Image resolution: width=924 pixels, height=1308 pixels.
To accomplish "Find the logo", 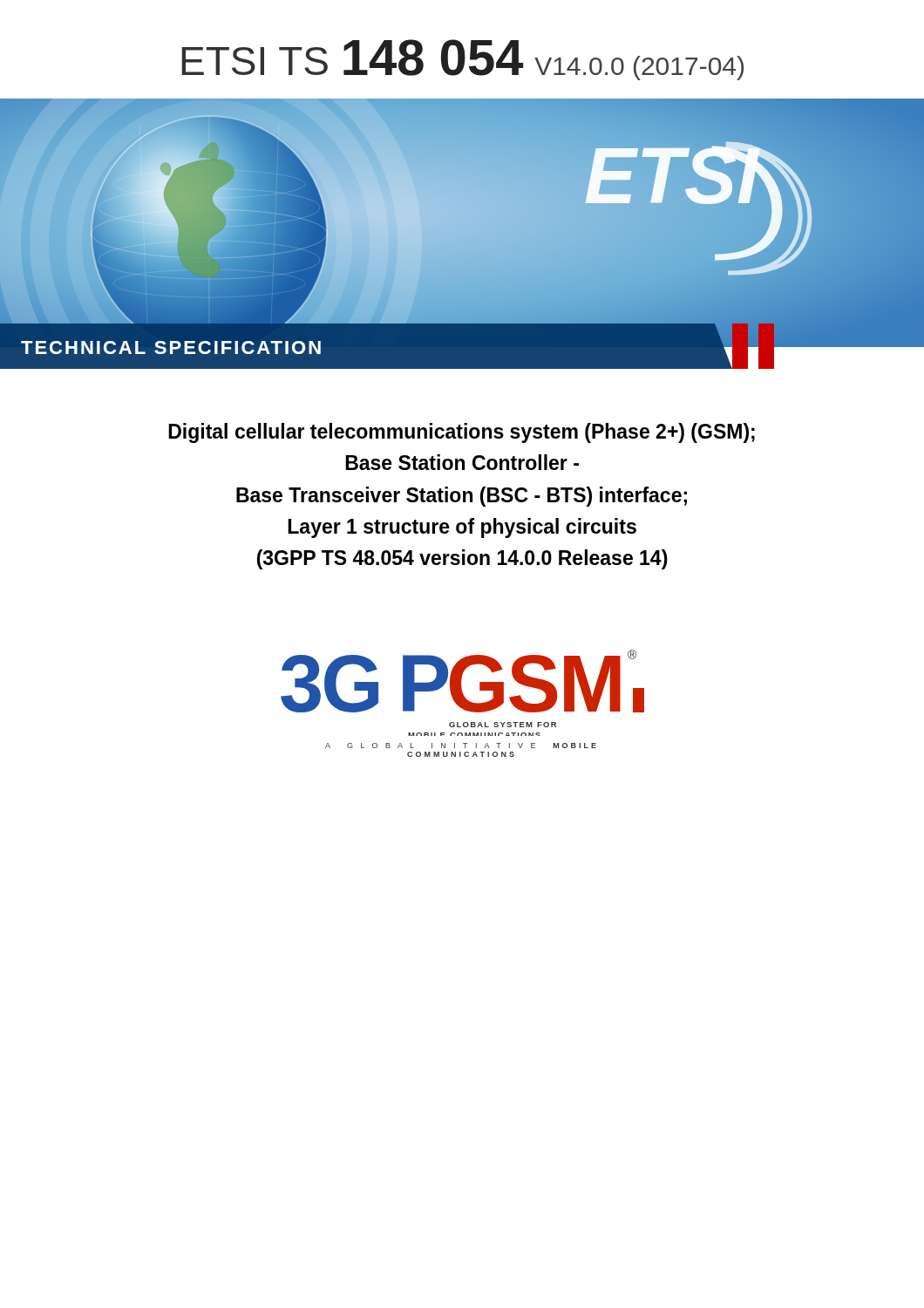I will click(x=462, y=699).
